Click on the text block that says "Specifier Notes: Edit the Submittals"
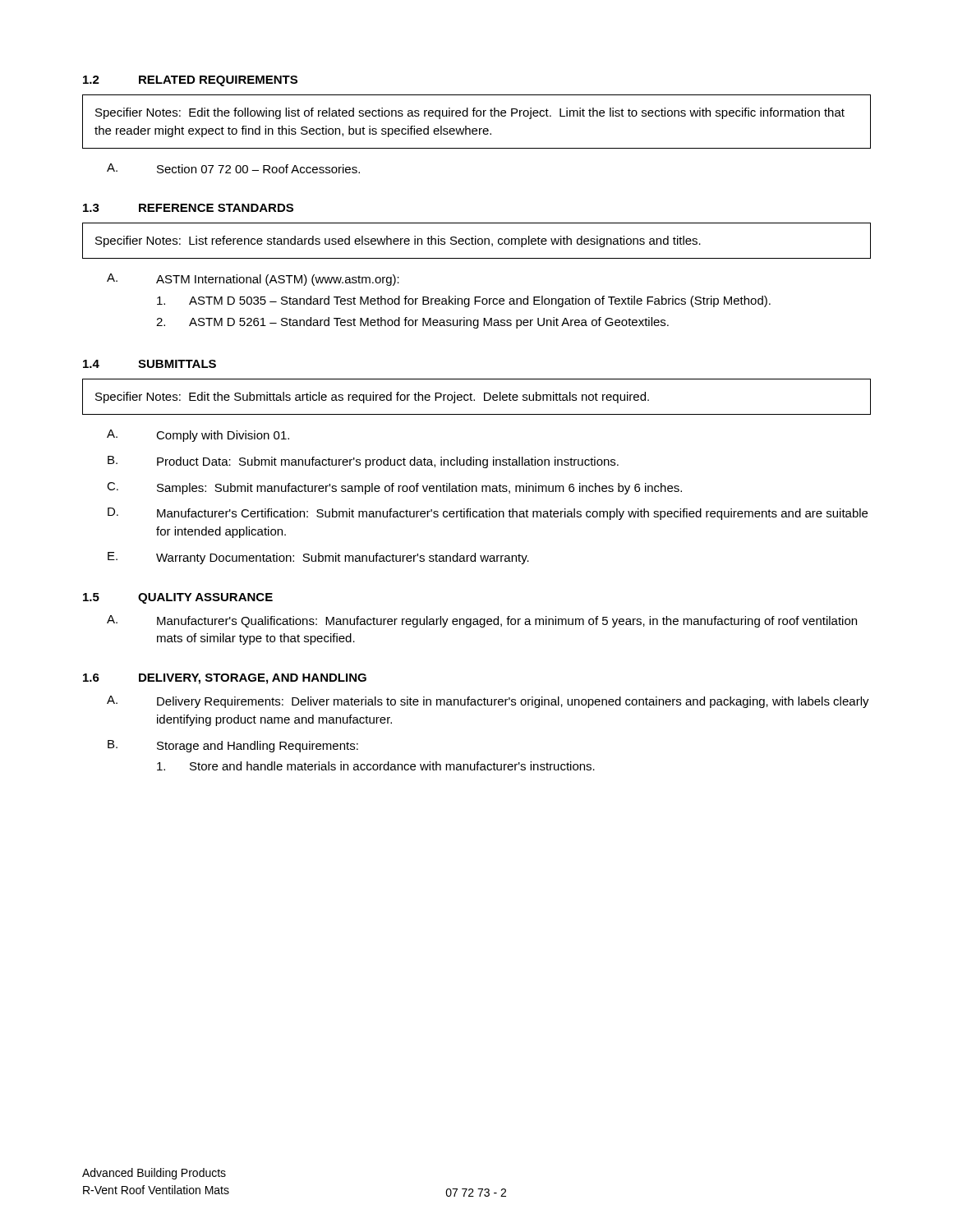The width and height of the screenshot is (953, 1232). tap(372, 397)
